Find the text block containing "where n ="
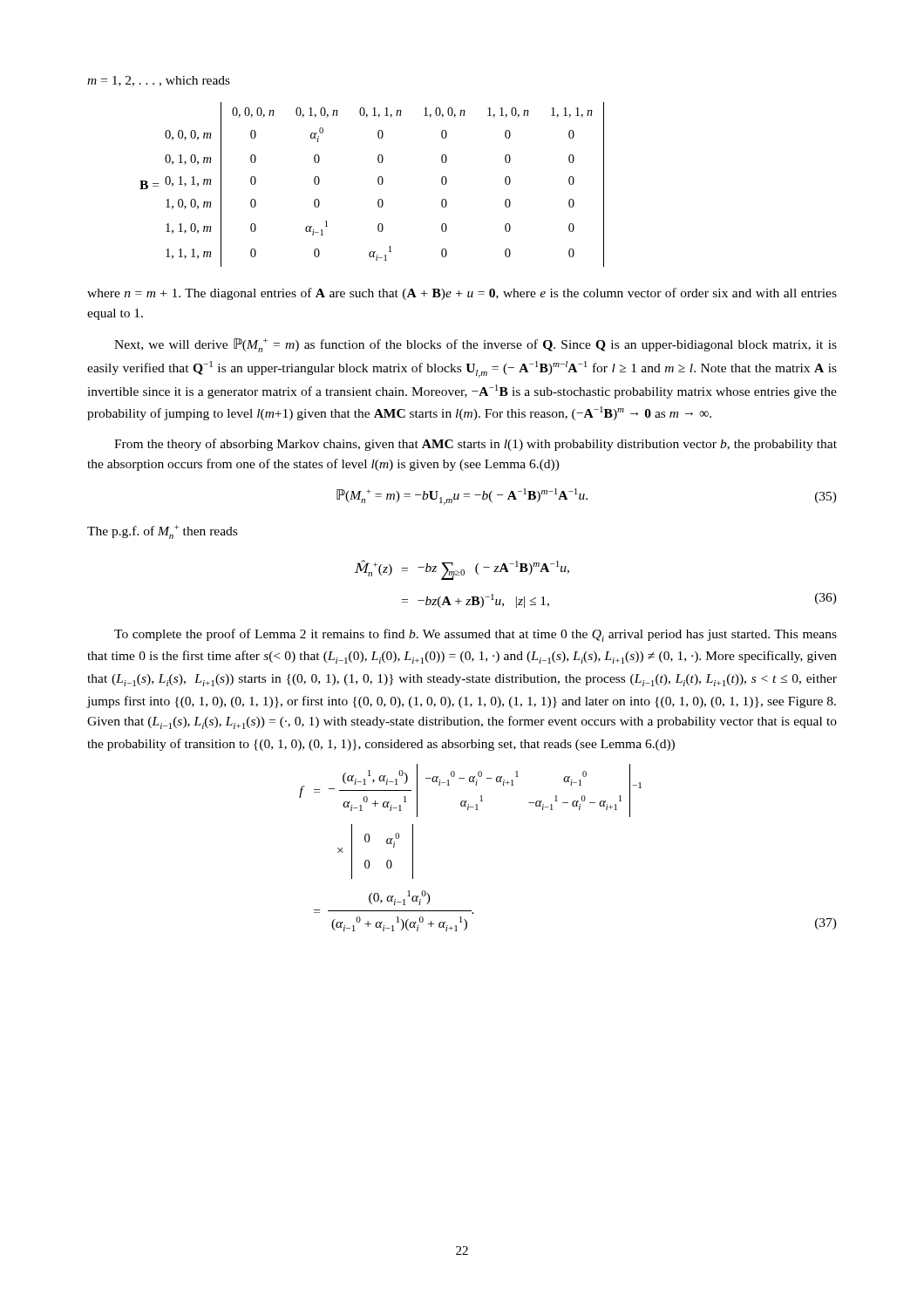The height and width of the screenshot is (1308, 924). pos(462,302)
